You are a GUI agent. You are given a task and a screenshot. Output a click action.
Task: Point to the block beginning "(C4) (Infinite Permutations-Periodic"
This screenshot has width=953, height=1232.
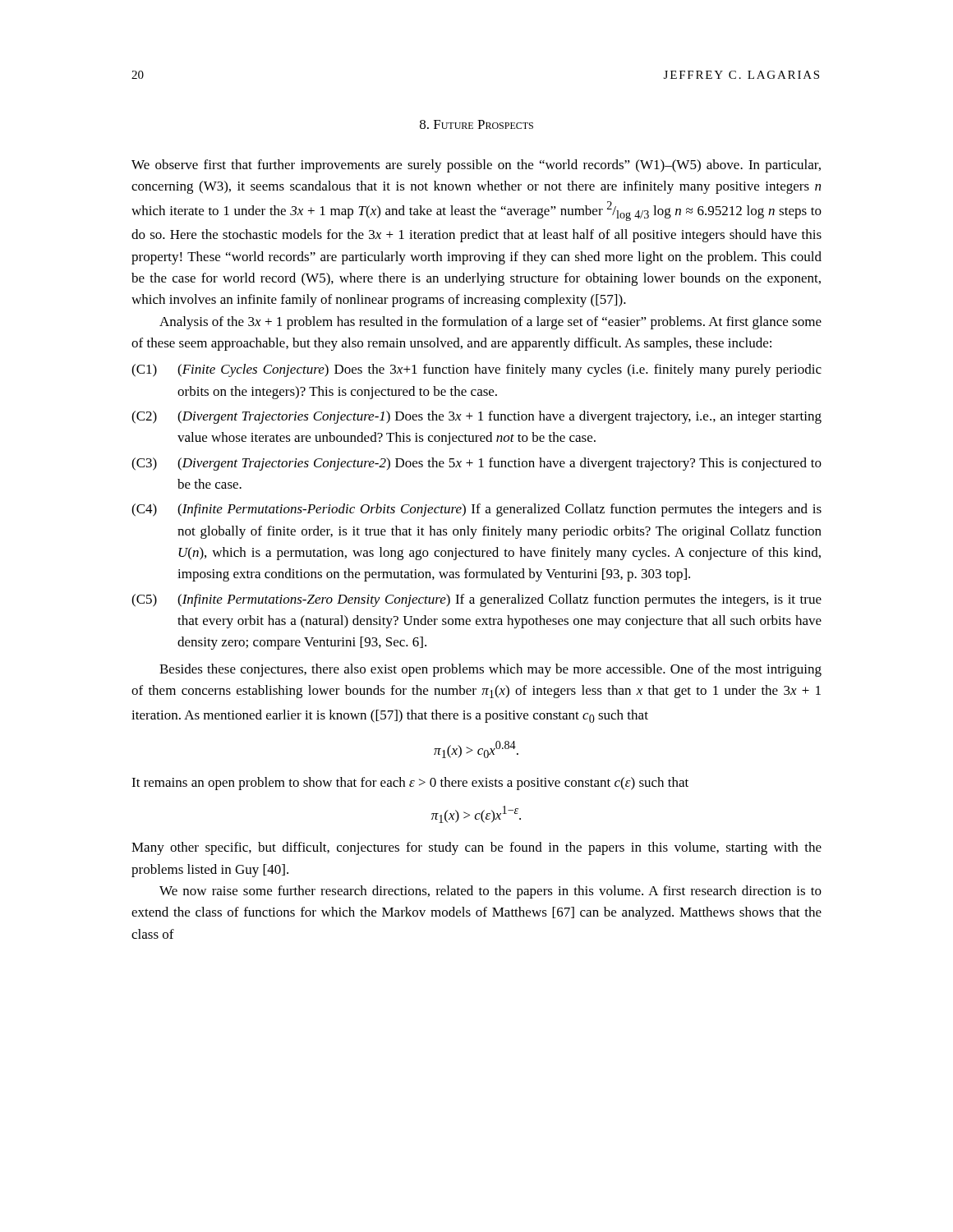[476, 542]
